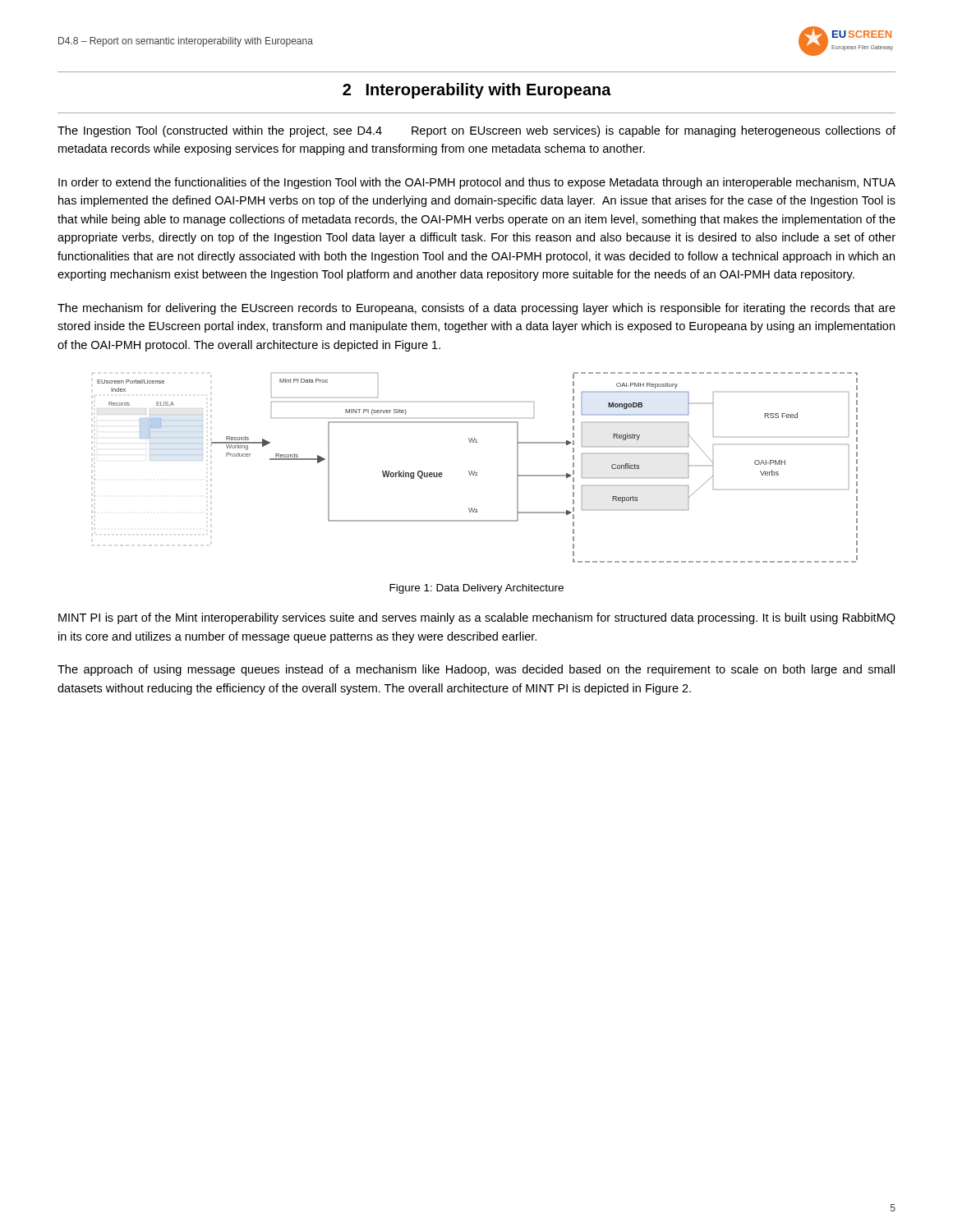This screenshot has width=953, height=1232.
Task: Point to the block beginning "In order to extend the functionalities"
Action: point(476,228)
